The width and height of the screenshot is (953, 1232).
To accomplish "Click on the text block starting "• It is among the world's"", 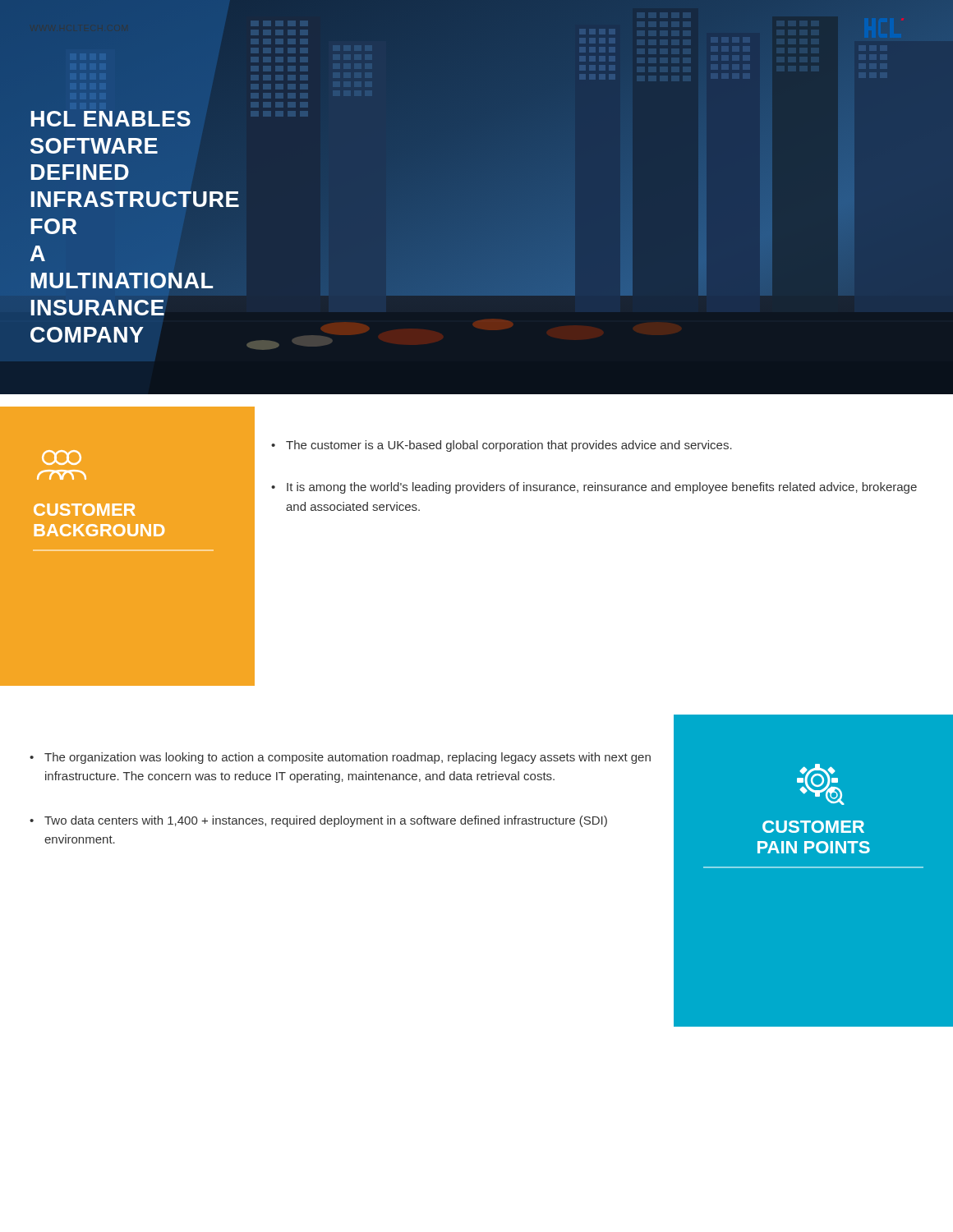I will pos(594,495).
